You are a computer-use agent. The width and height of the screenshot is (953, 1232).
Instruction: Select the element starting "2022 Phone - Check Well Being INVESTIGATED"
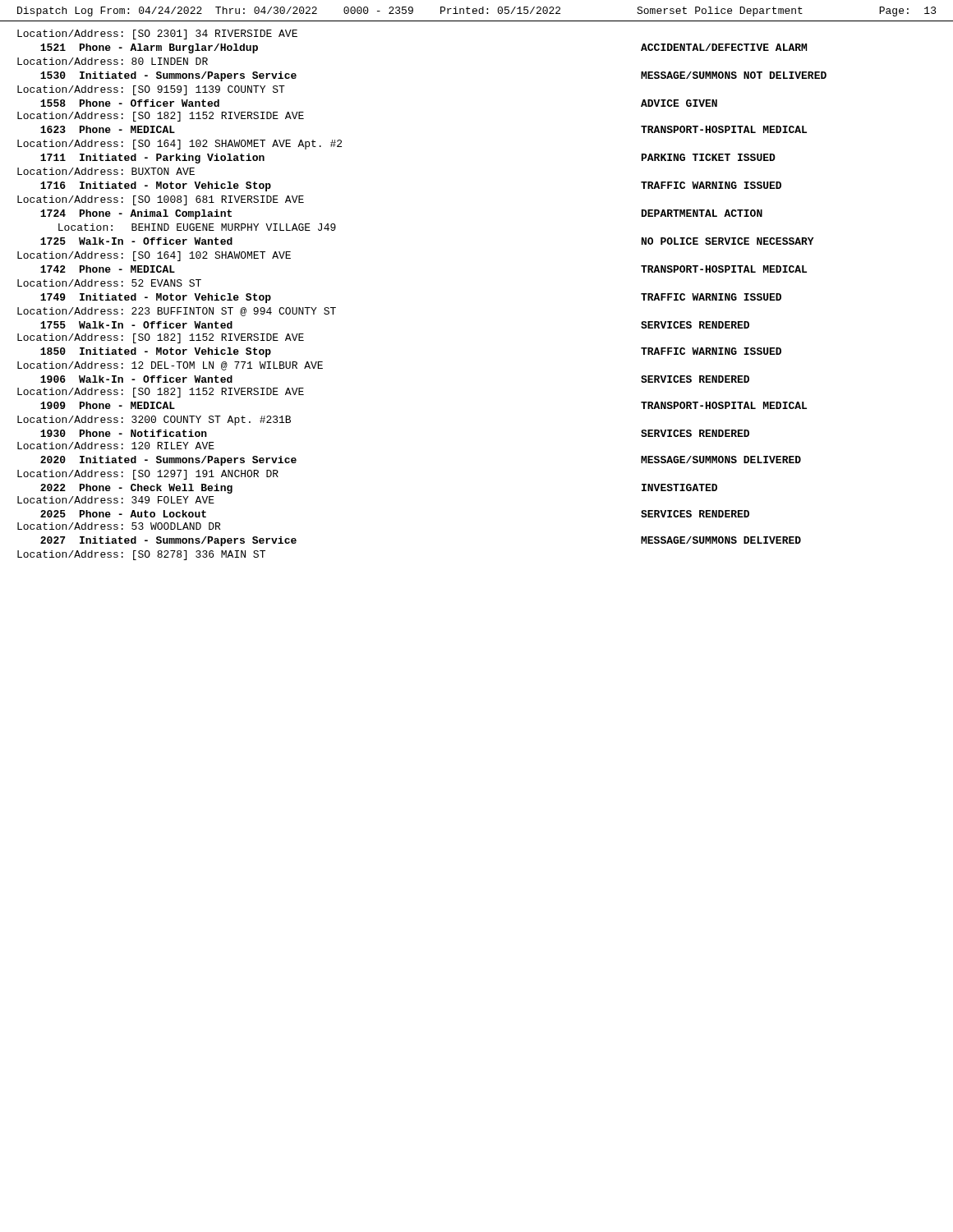[50, 488]
